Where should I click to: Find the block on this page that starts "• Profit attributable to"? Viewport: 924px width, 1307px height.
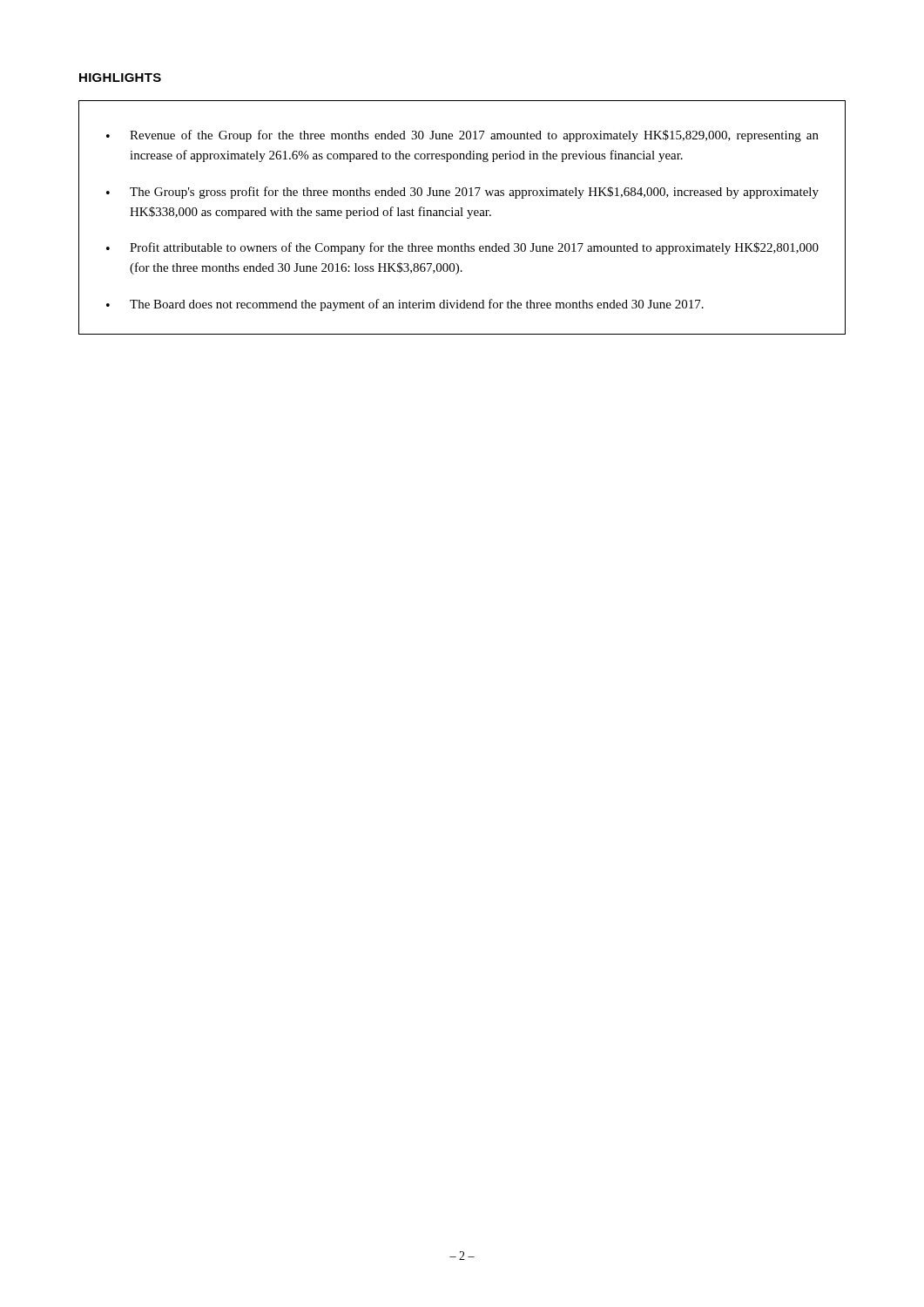click(x=462, y=258)
